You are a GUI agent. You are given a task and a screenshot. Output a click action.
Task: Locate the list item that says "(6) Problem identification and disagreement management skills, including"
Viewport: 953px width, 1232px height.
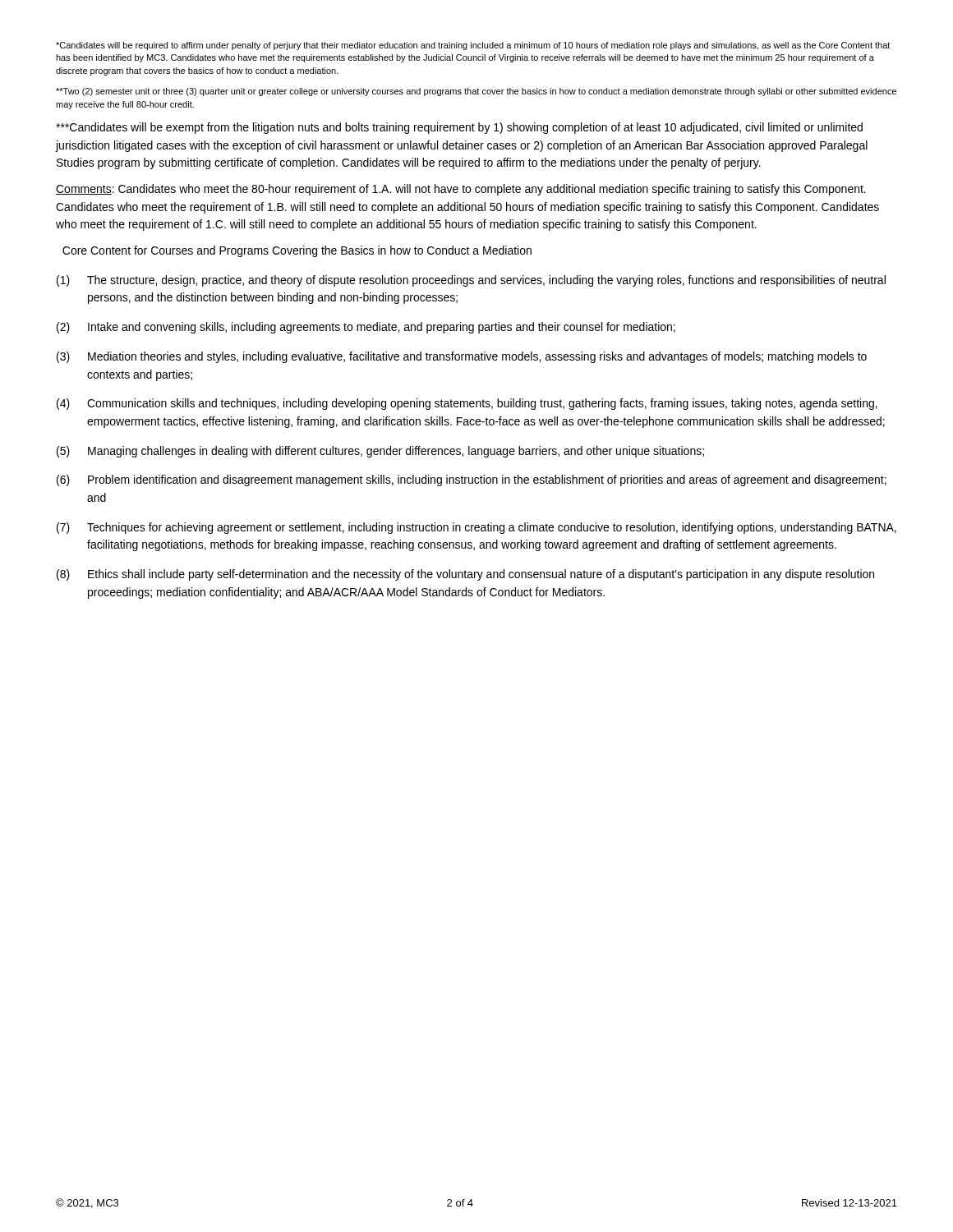tap(476, 489)
